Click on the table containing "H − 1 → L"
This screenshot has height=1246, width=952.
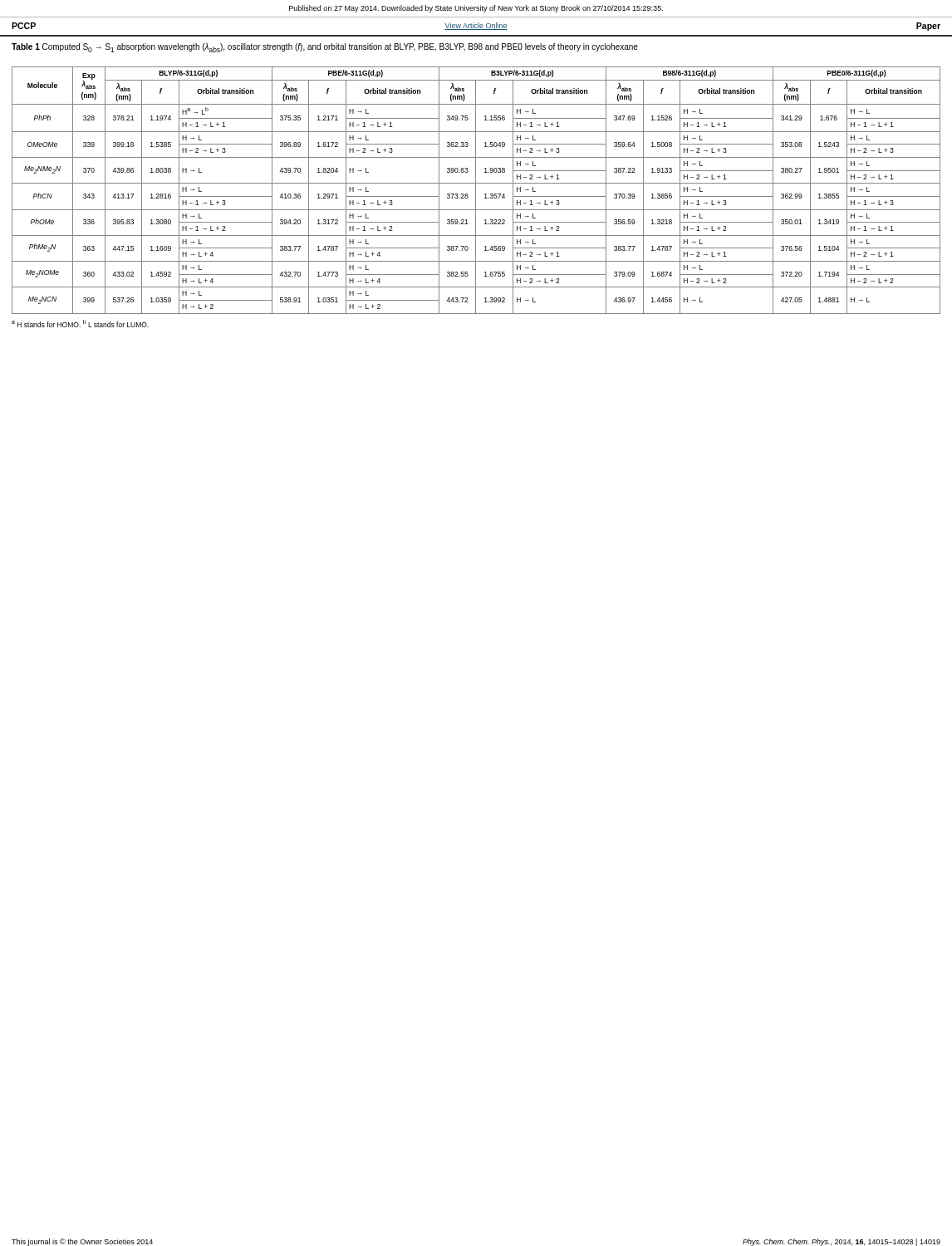coord(476,637)
